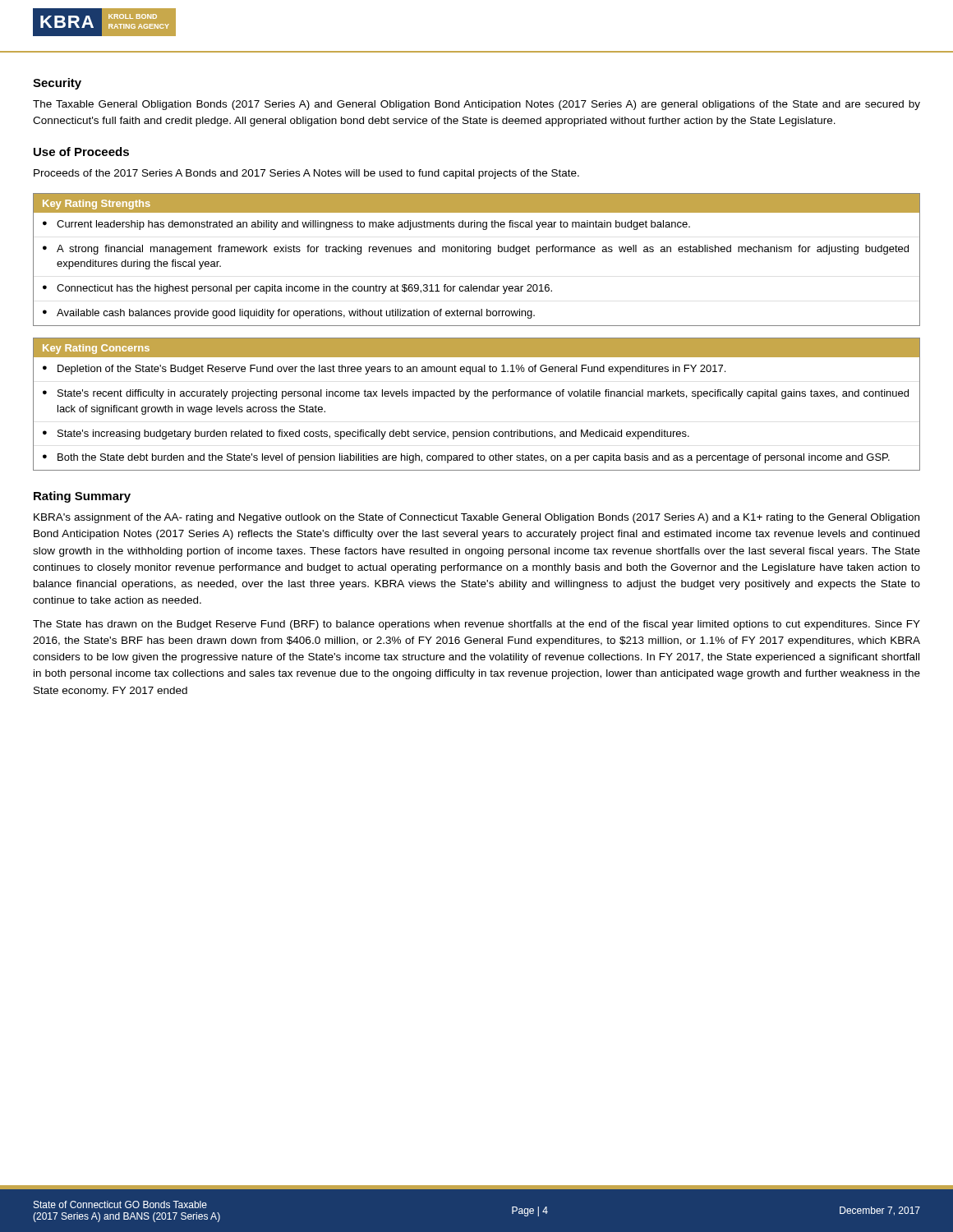Select the passage starting "Depletion of the State's Budget Reserve Fund over"

click(392, 368)
